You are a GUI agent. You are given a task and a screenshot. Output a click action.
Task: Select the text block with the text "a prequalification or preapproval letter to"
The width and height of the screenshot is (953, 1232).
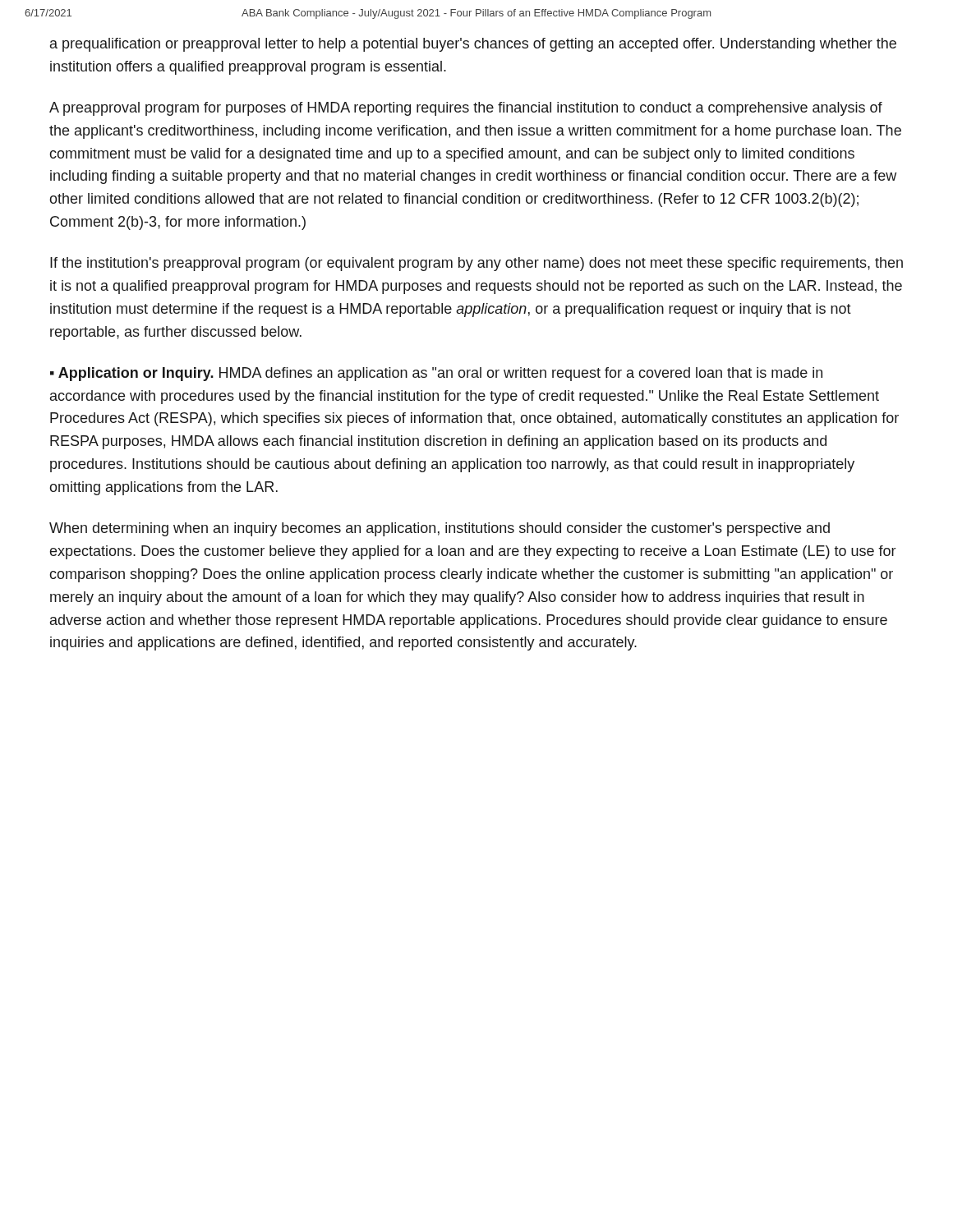[x=473, y=55]
